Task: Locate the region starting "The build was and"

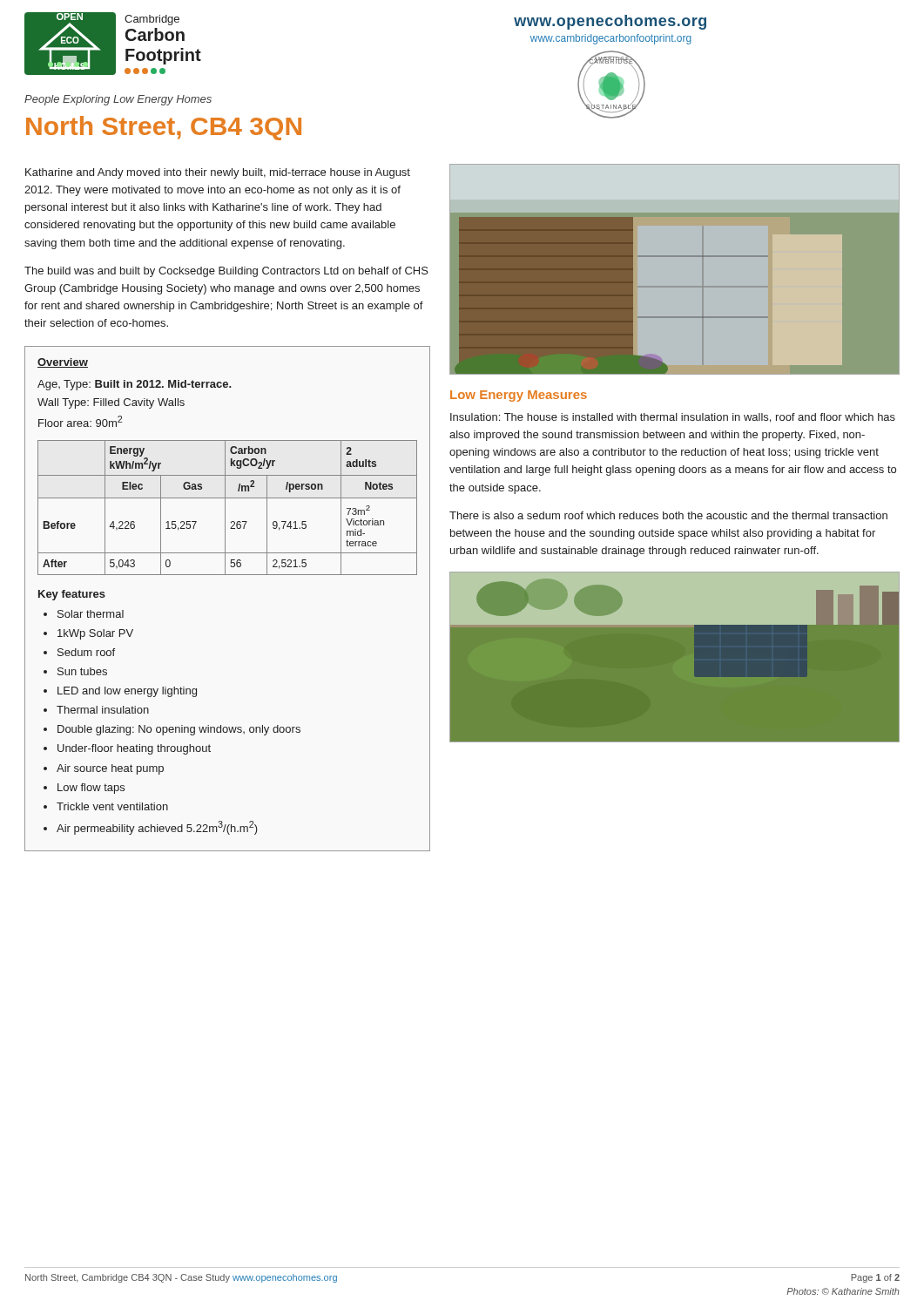Action: pyautogui.click(x=226, y=297)
